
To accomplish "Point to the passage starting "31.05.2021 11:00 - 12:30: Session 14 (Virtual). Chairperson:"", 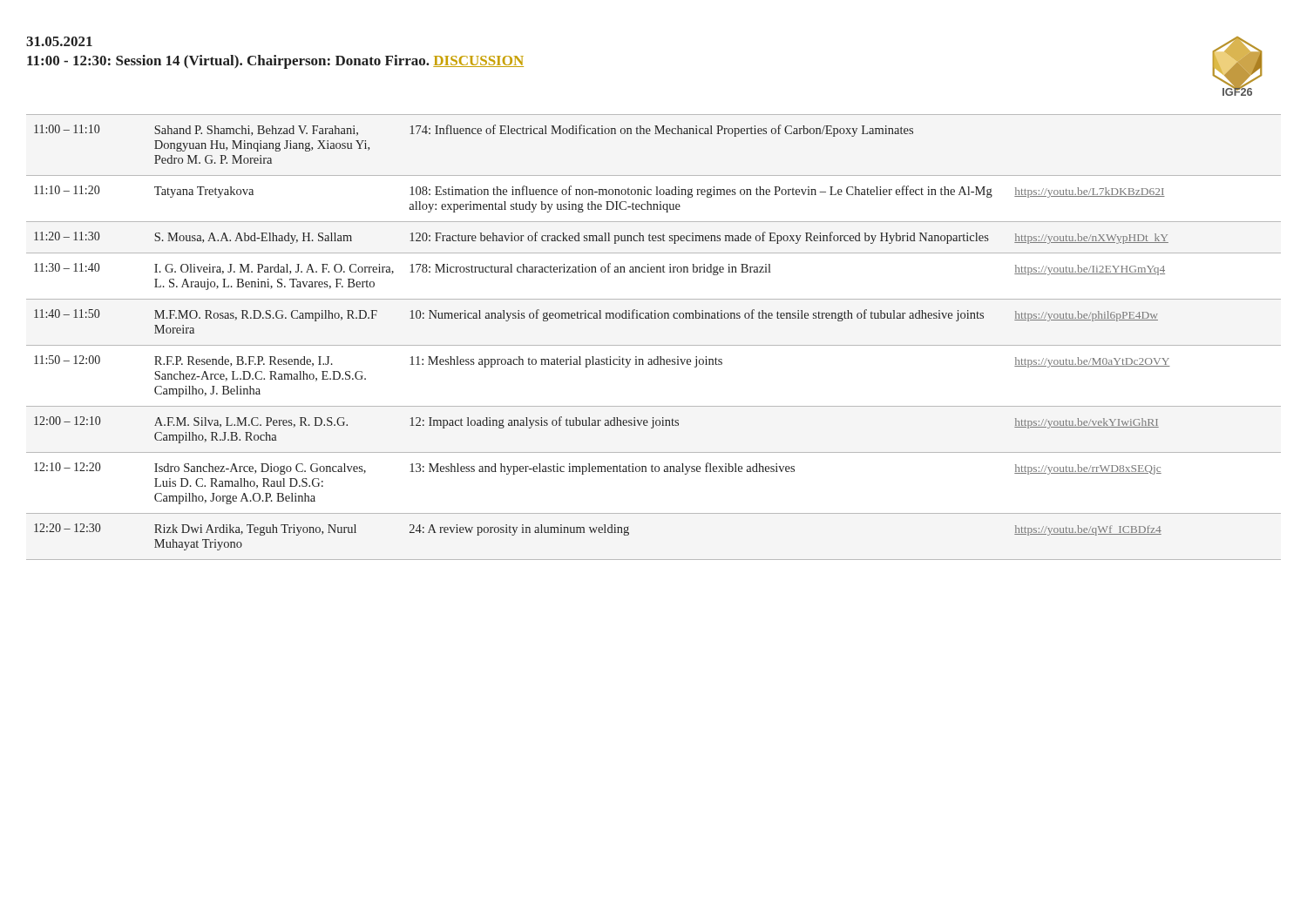I will click(59, 41).
